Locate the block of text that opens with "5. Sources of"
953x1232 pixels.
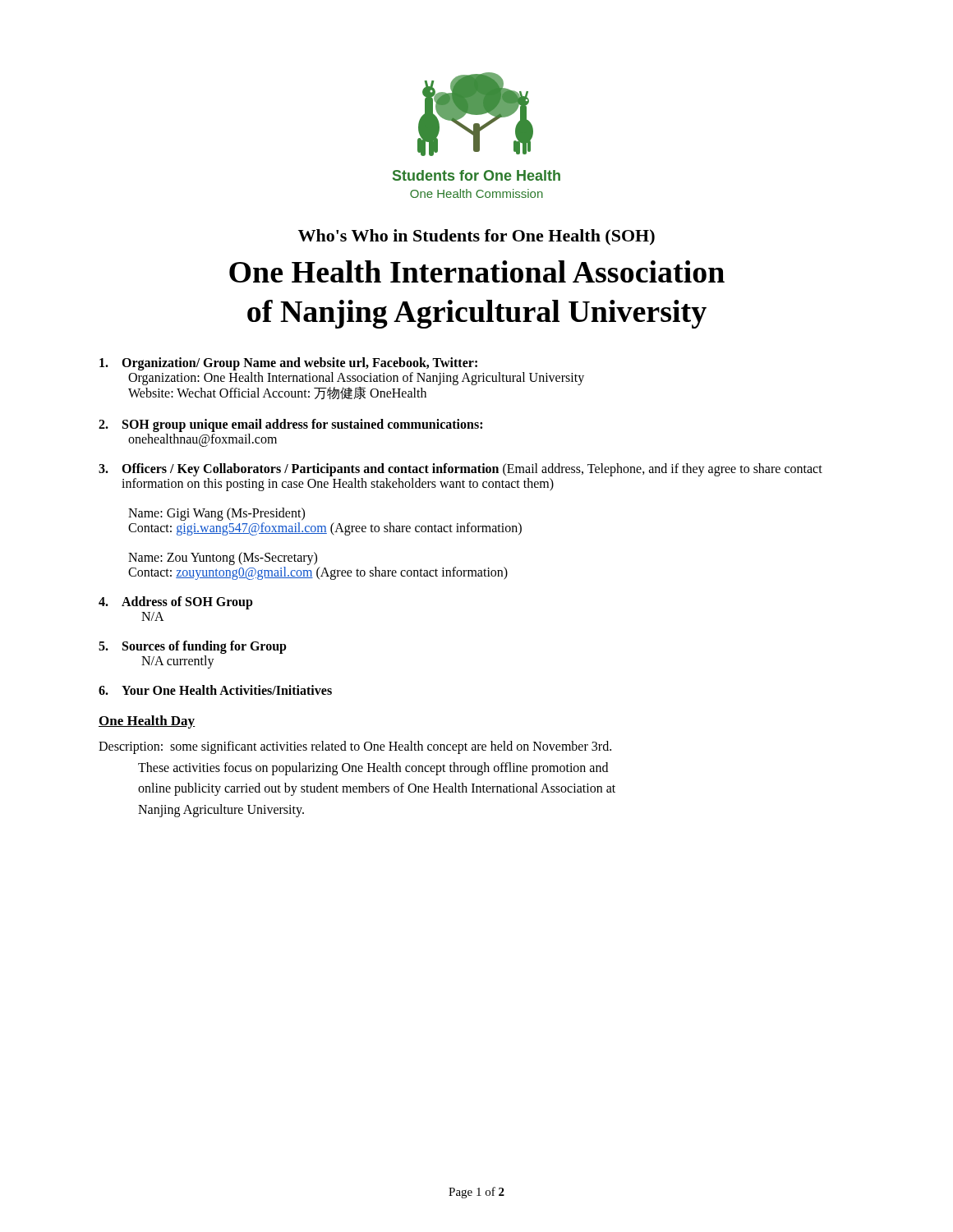[193, 654]
